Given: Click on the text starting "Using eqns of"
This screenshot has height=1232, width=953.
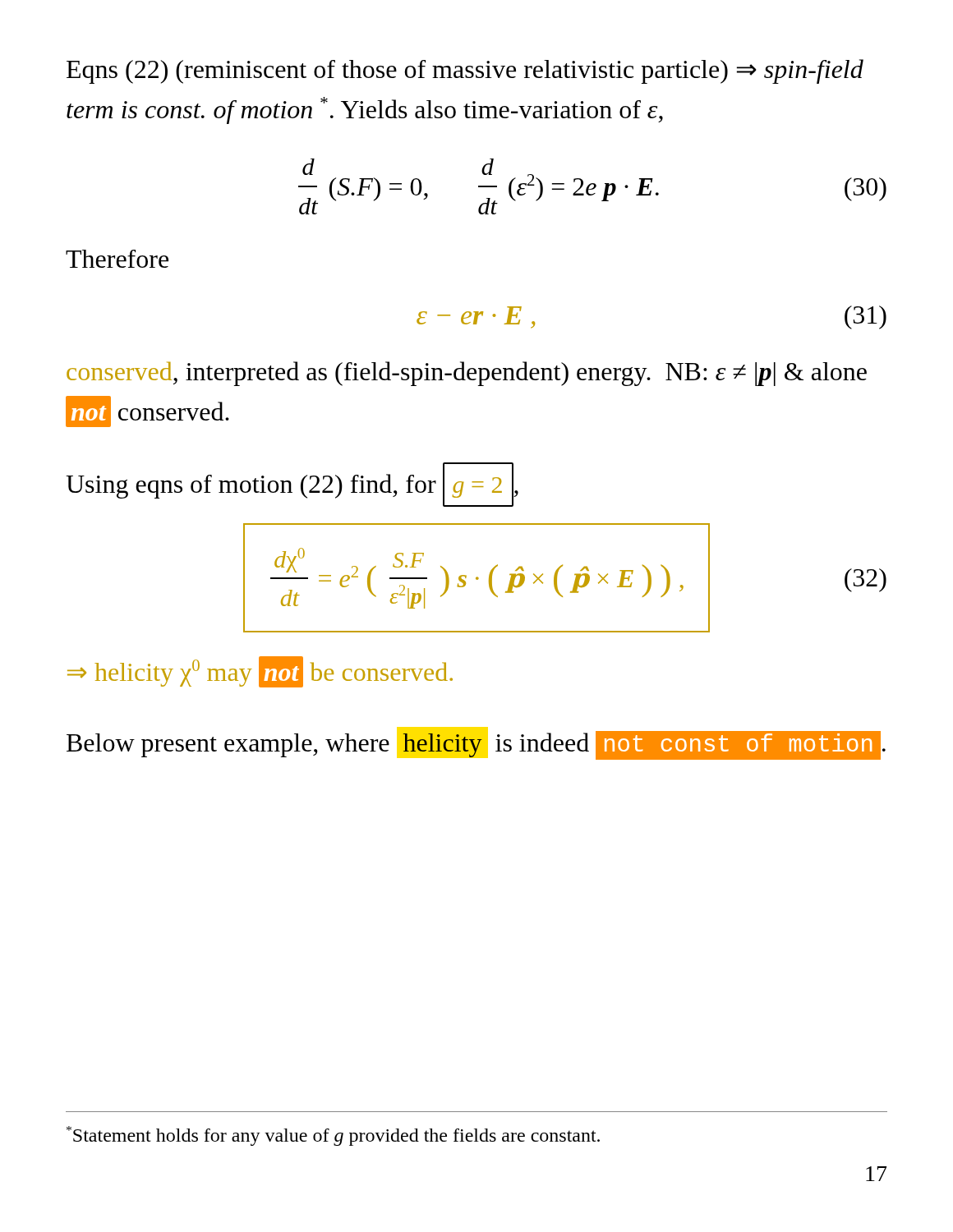Looking at the screenshot, I should [293, 485].
